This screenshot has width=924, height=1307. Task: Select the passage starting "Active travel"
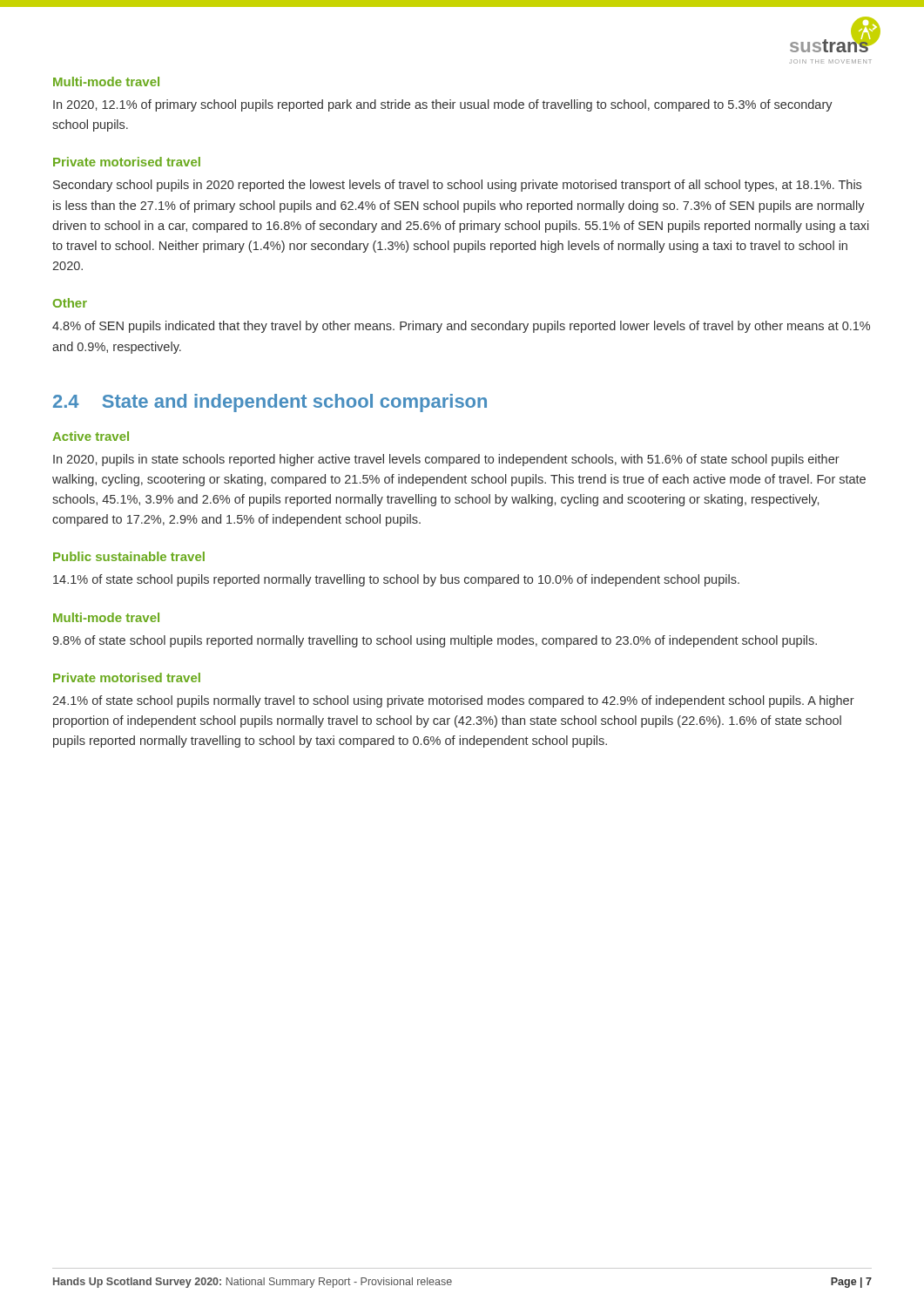pyautogui.click(x=91, y=436)
